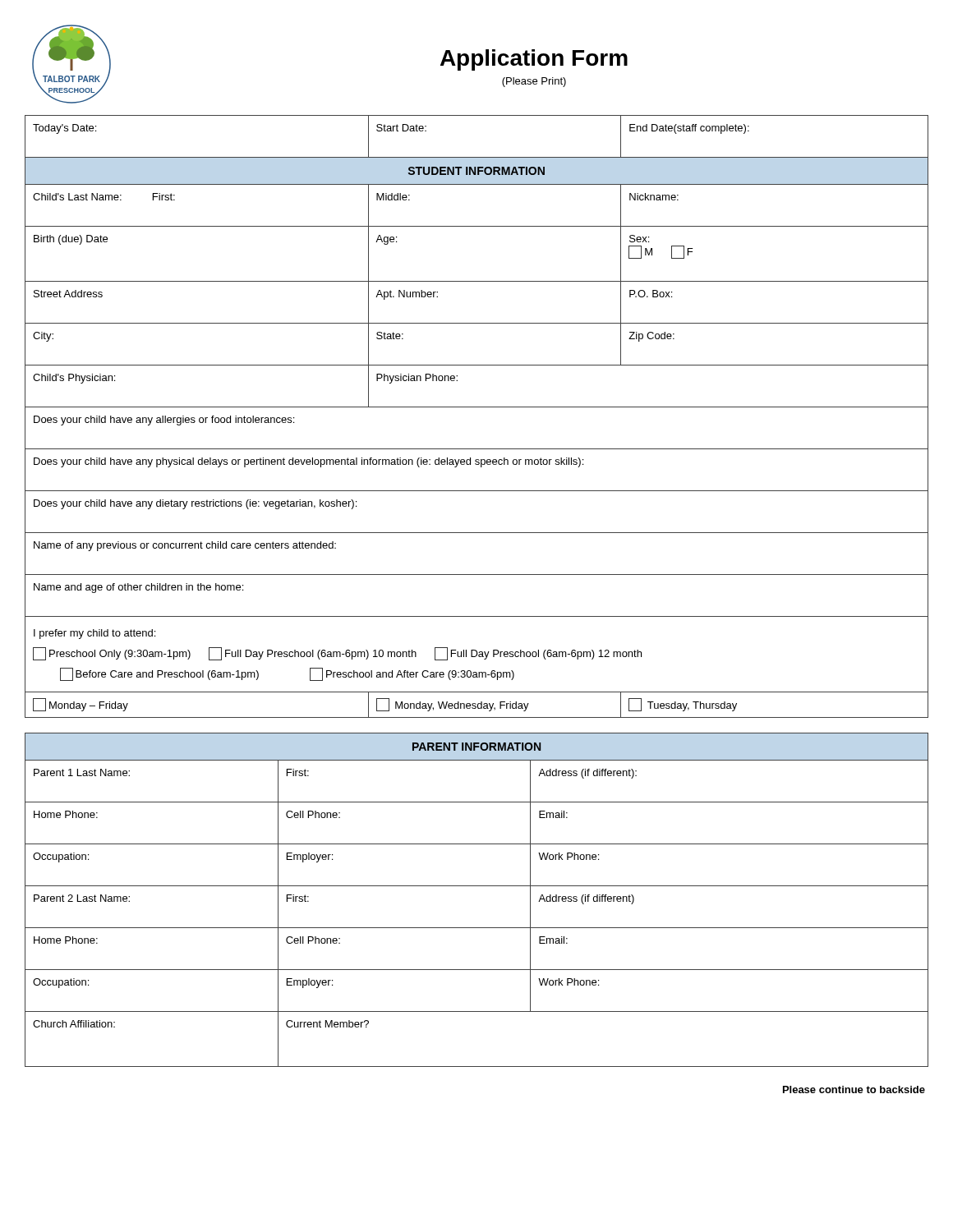Find the table that mentions "I prefer my child"
Viewport: 953px width, 1232px height.
point(476,416)
